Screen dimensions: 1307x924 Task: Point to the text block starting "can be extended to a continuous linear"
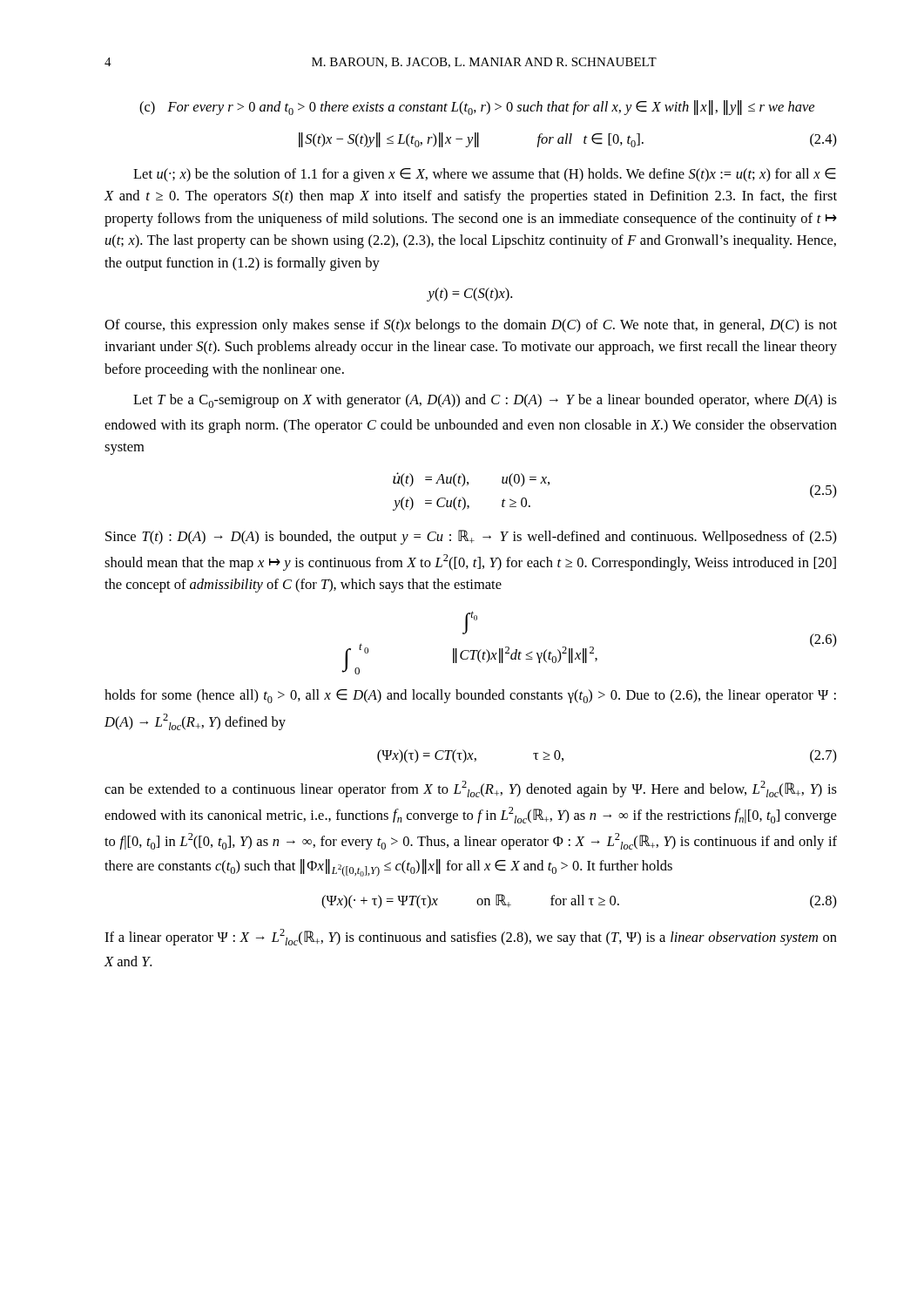(471, 828)
